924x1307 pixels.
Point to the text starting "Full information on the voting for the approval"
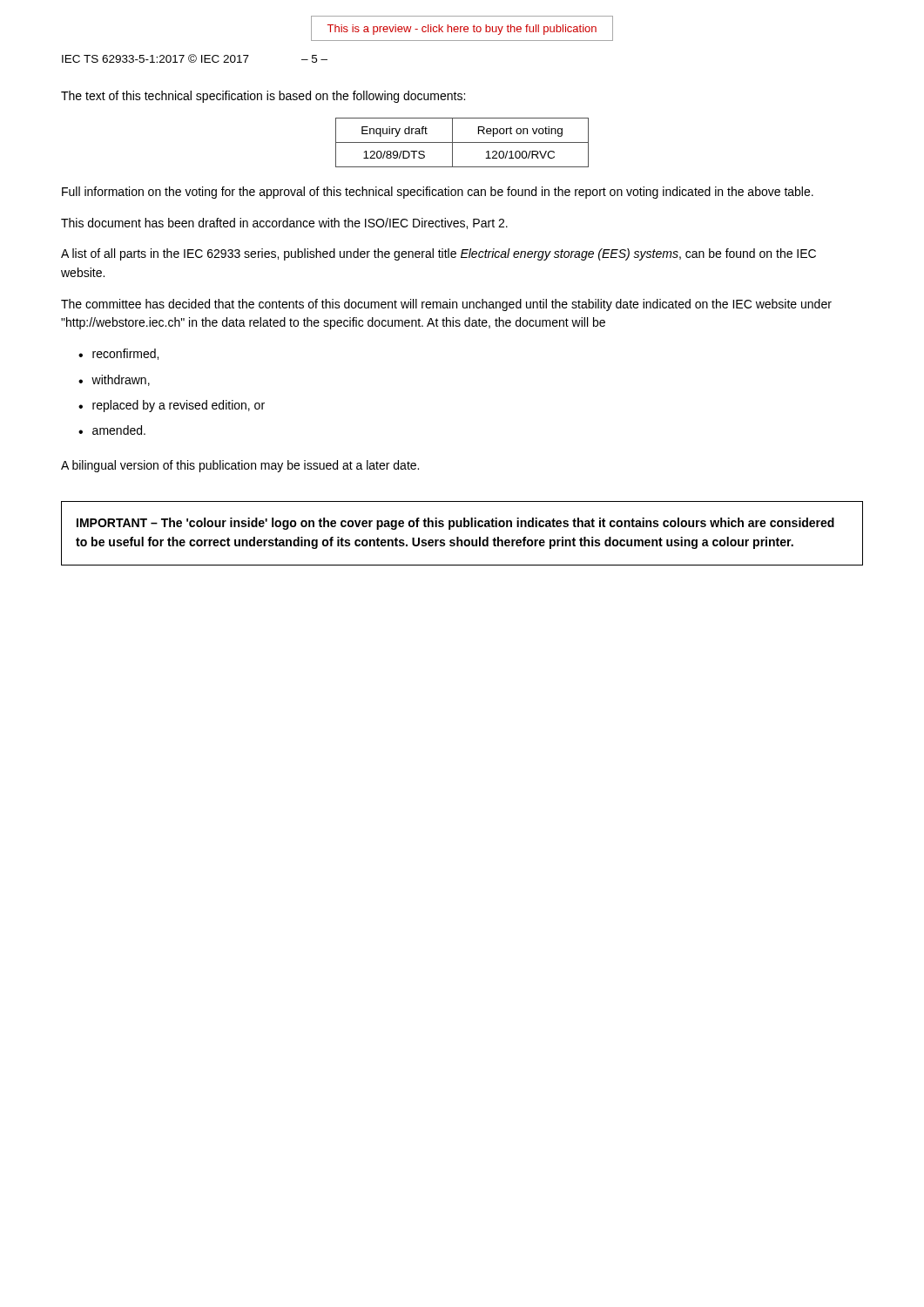point(437,192)
